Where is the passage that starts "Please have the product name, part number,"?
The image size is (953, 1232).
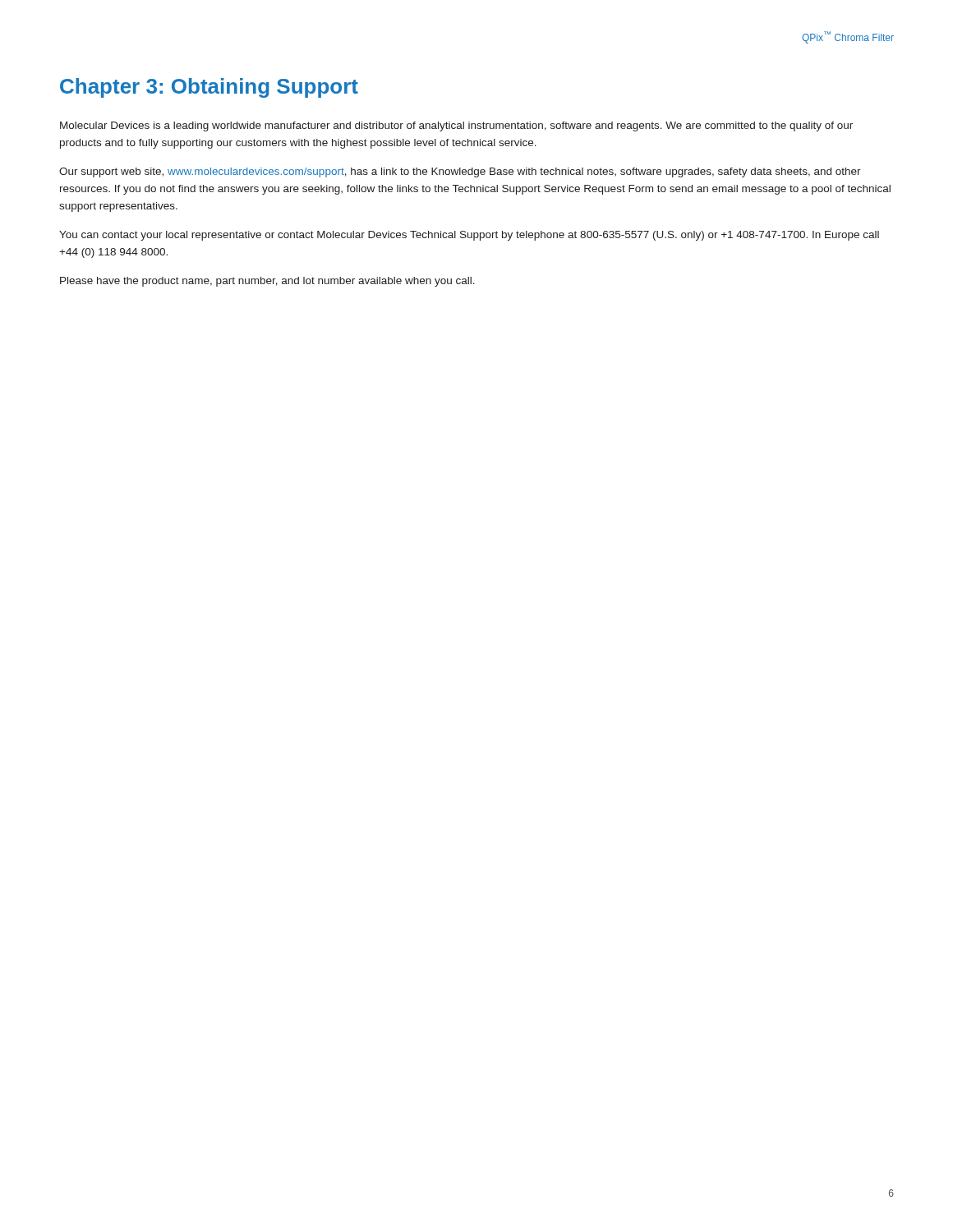coord(267,280)
